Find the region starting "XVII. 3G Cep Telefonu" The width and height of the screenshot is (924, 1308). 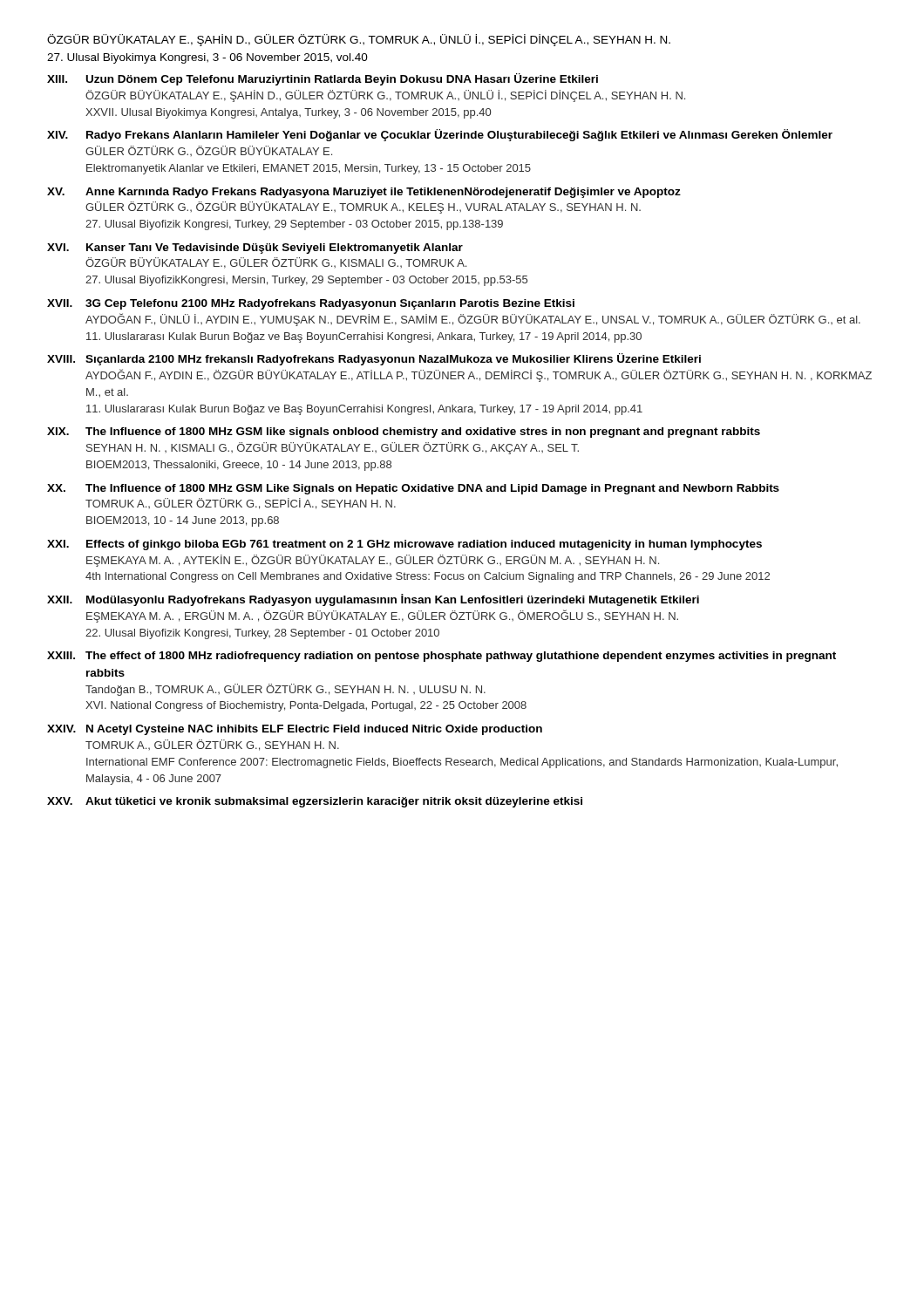[462, 320]
